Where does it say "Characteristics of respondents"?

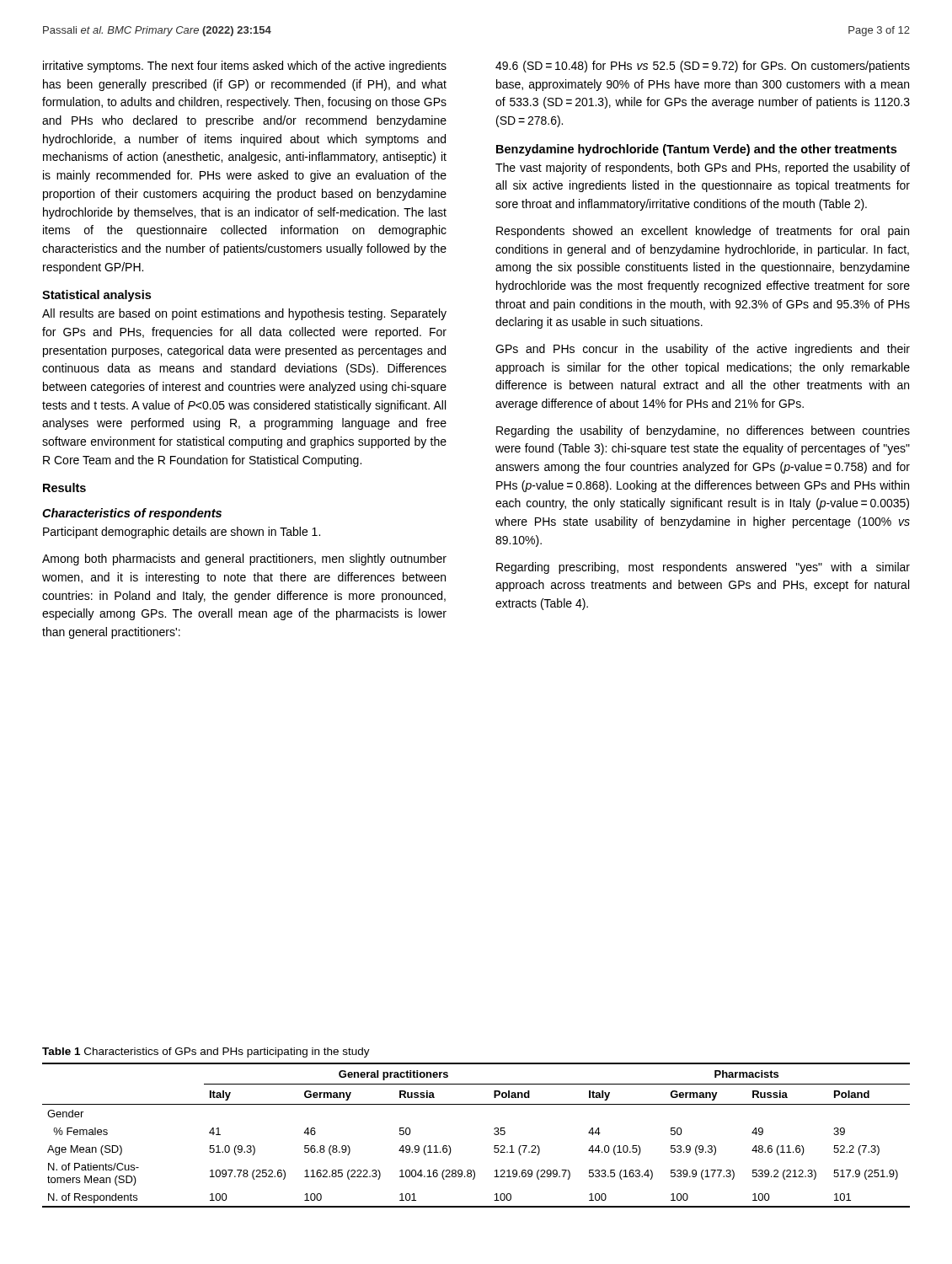point(132,514)
